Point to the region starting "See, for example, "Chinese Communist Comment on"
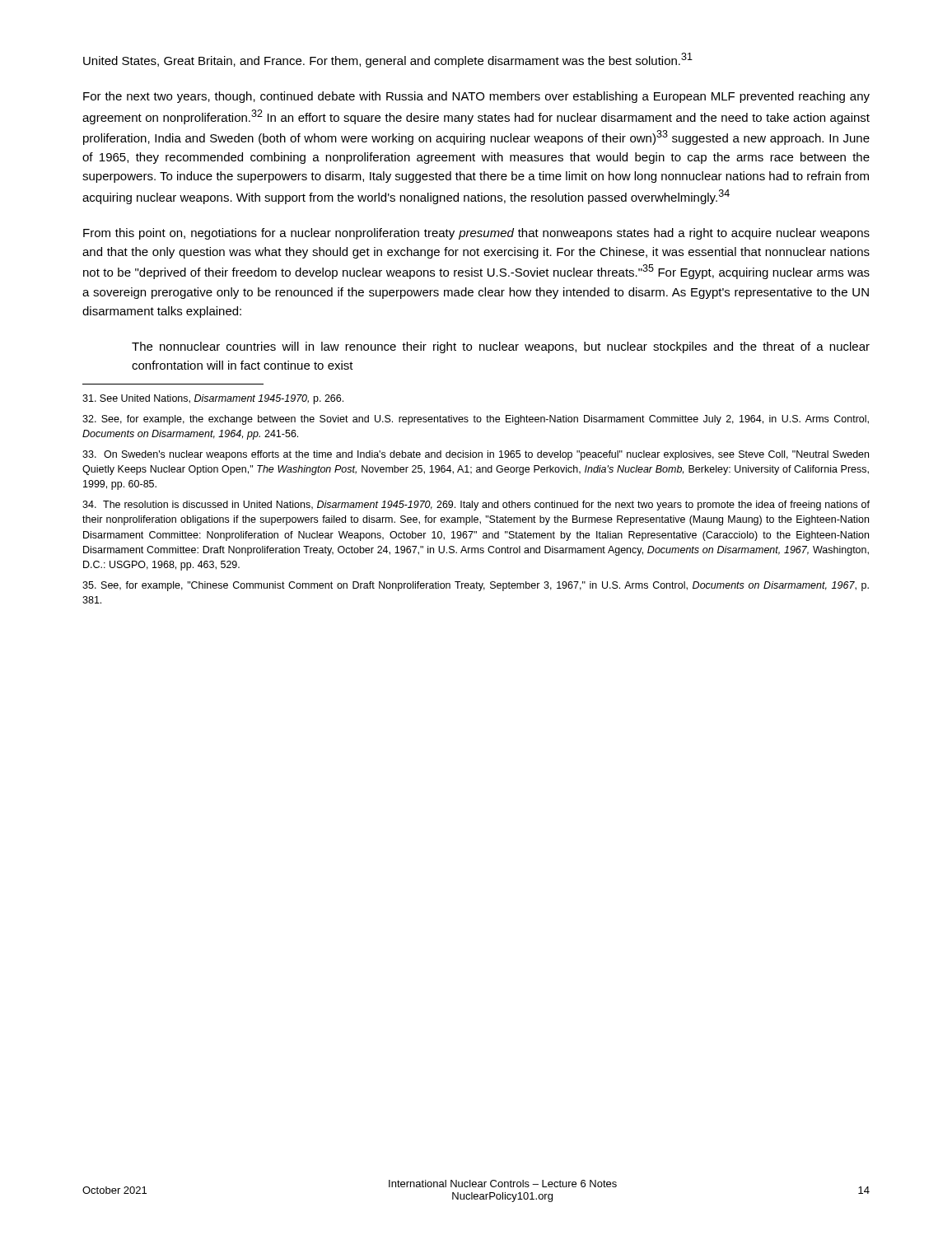 (x=476, y=593)
